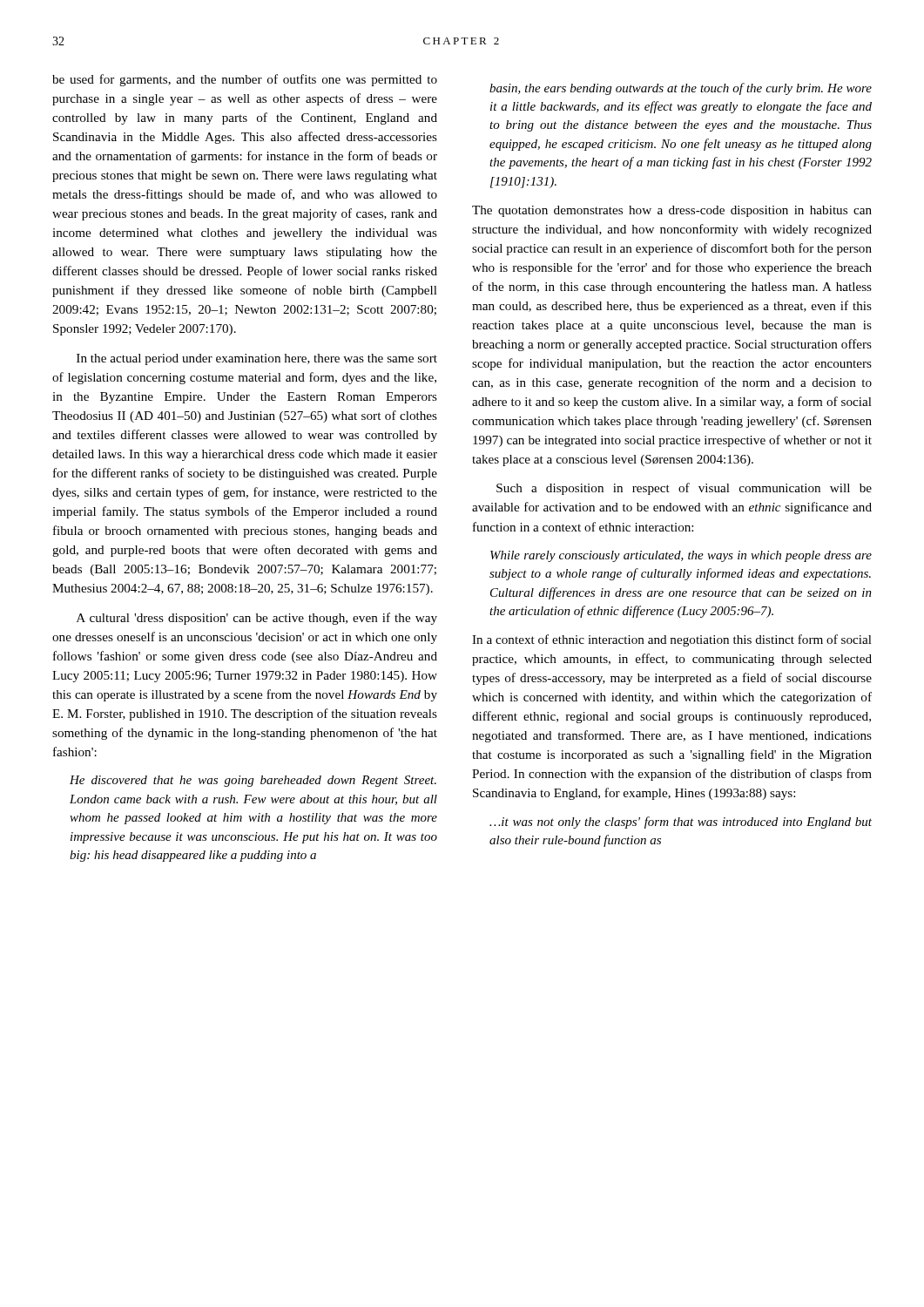Select the text block containing "In a context of ethnic"
The image size is (924, 1307).
pyautogui.click(x=672, y=716)
